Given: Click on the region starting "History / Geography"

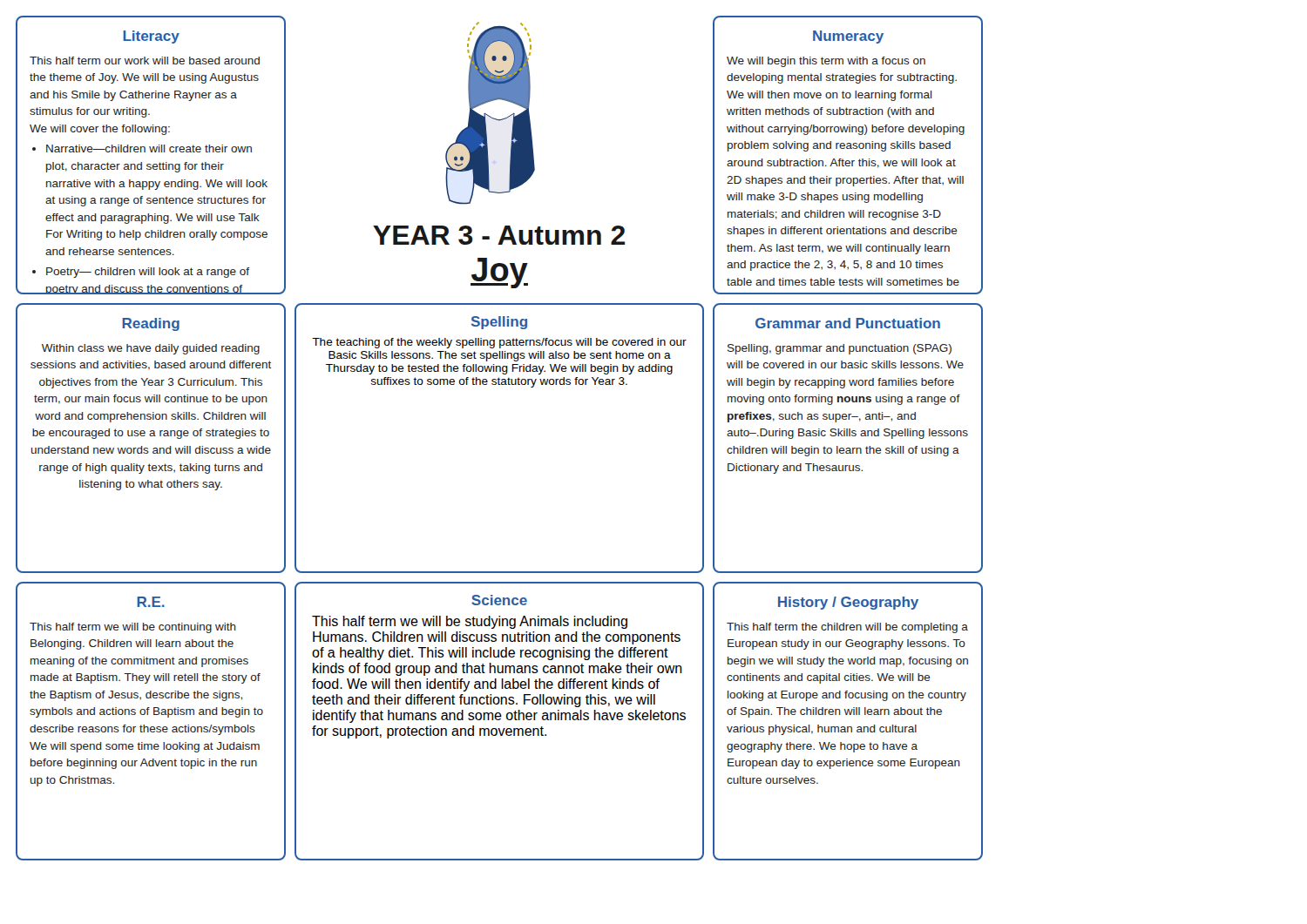Looking at the screenshot, I should [x=848, y=602].
